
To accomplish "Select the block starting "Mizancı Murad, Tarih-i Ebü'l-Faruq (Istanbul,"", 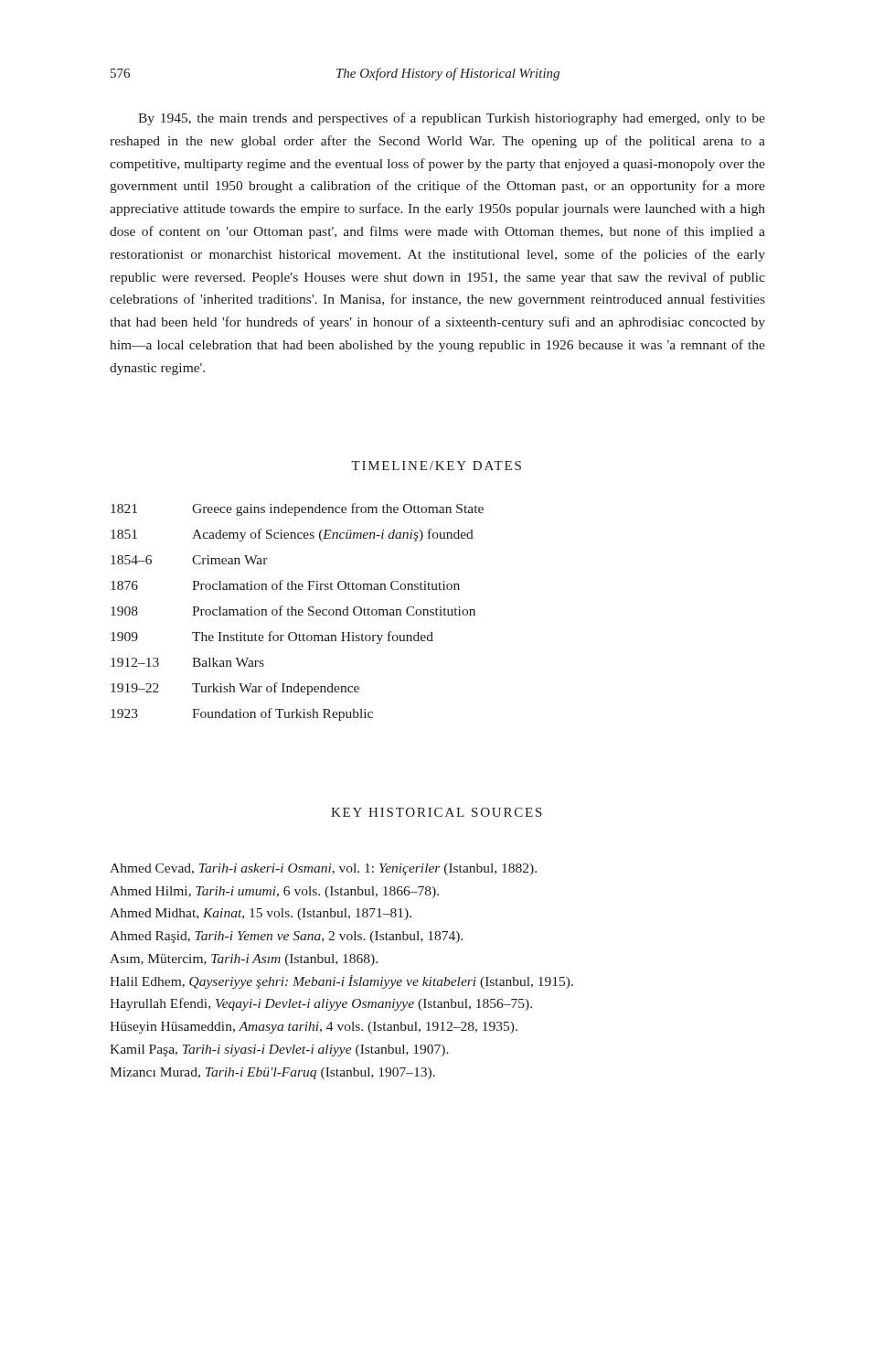I will (x=437, y=1072).
